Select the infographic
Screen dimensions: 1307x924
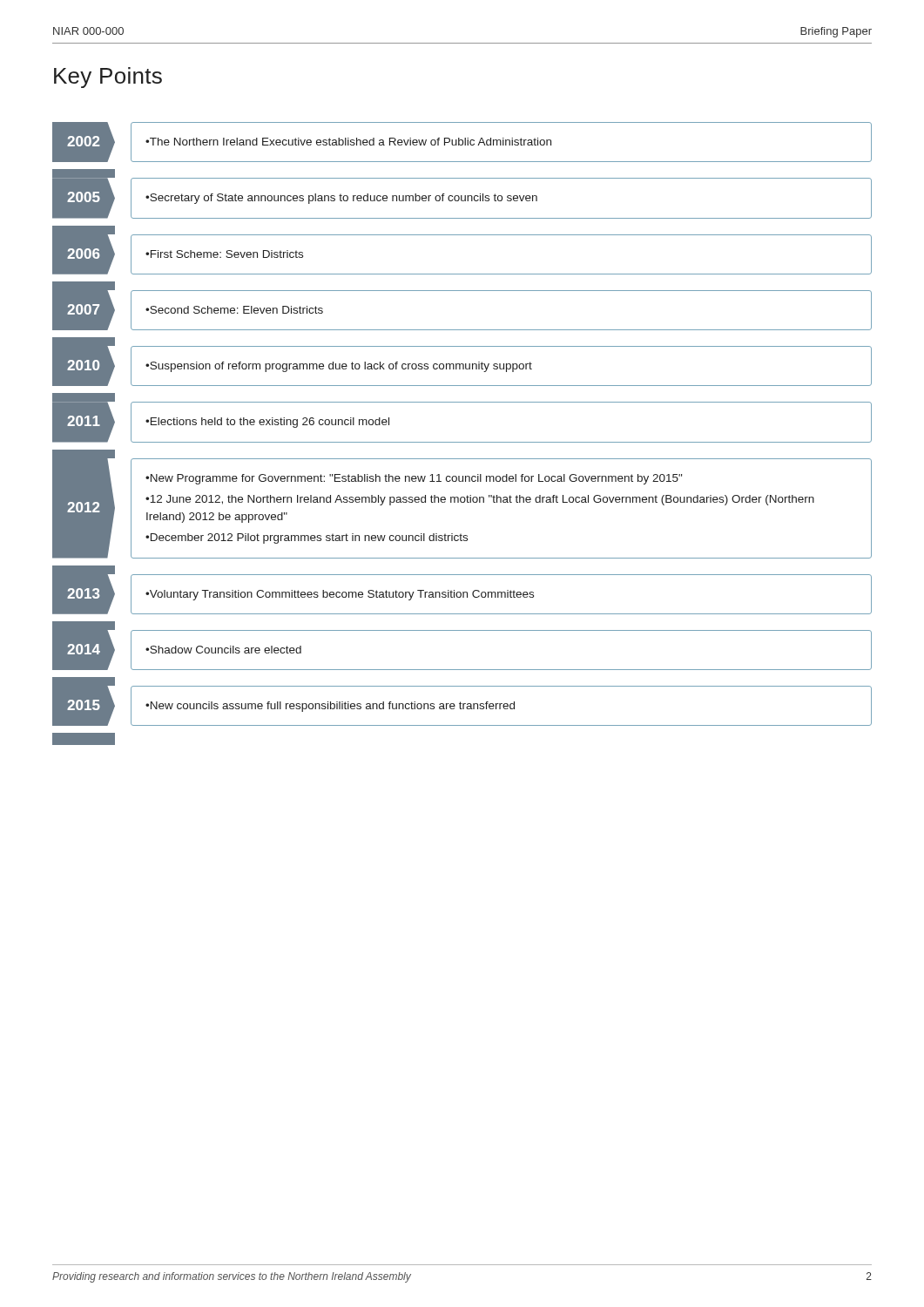(462, 434)
